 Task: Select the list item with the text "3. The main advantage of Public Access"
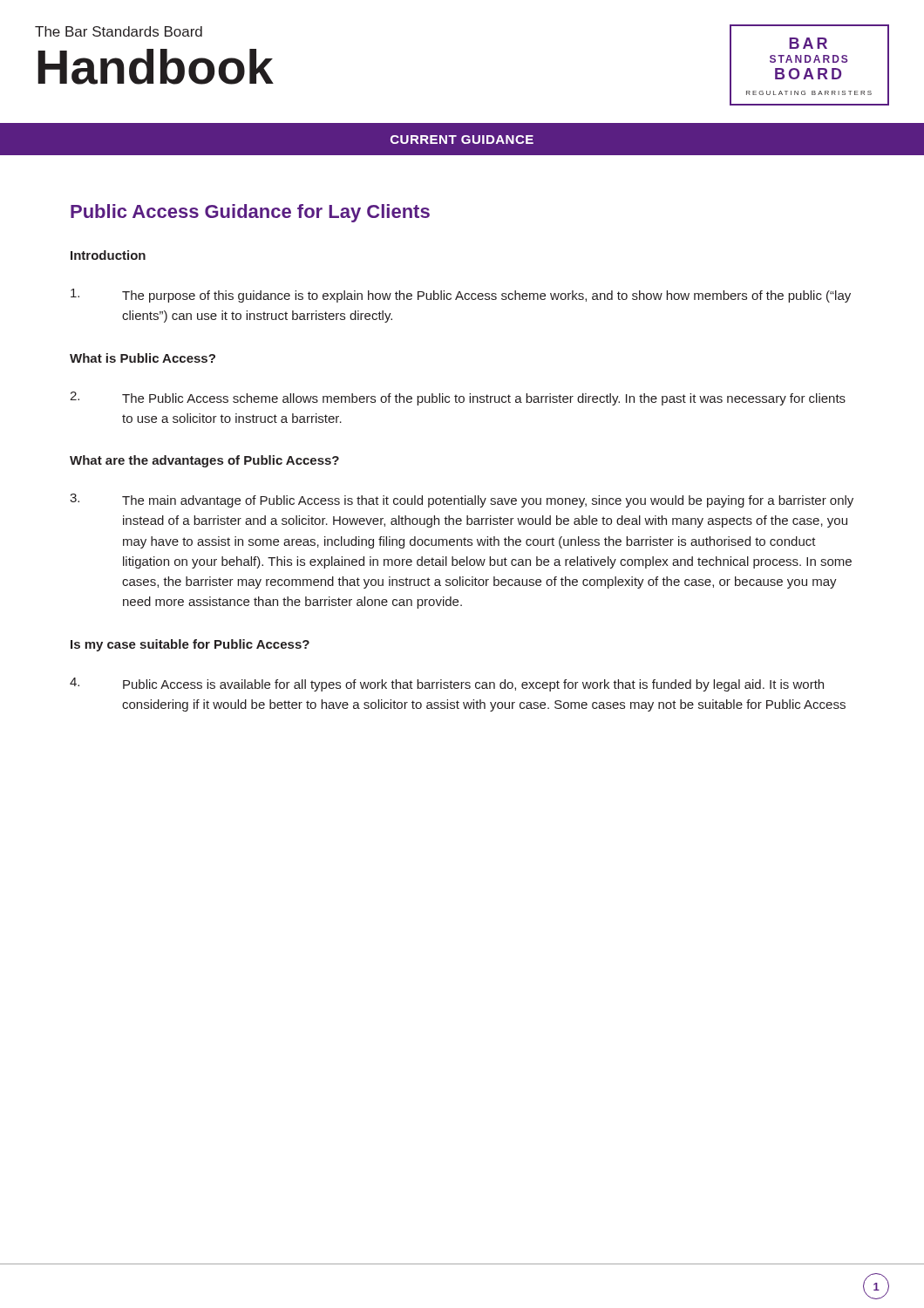point(462,551)
